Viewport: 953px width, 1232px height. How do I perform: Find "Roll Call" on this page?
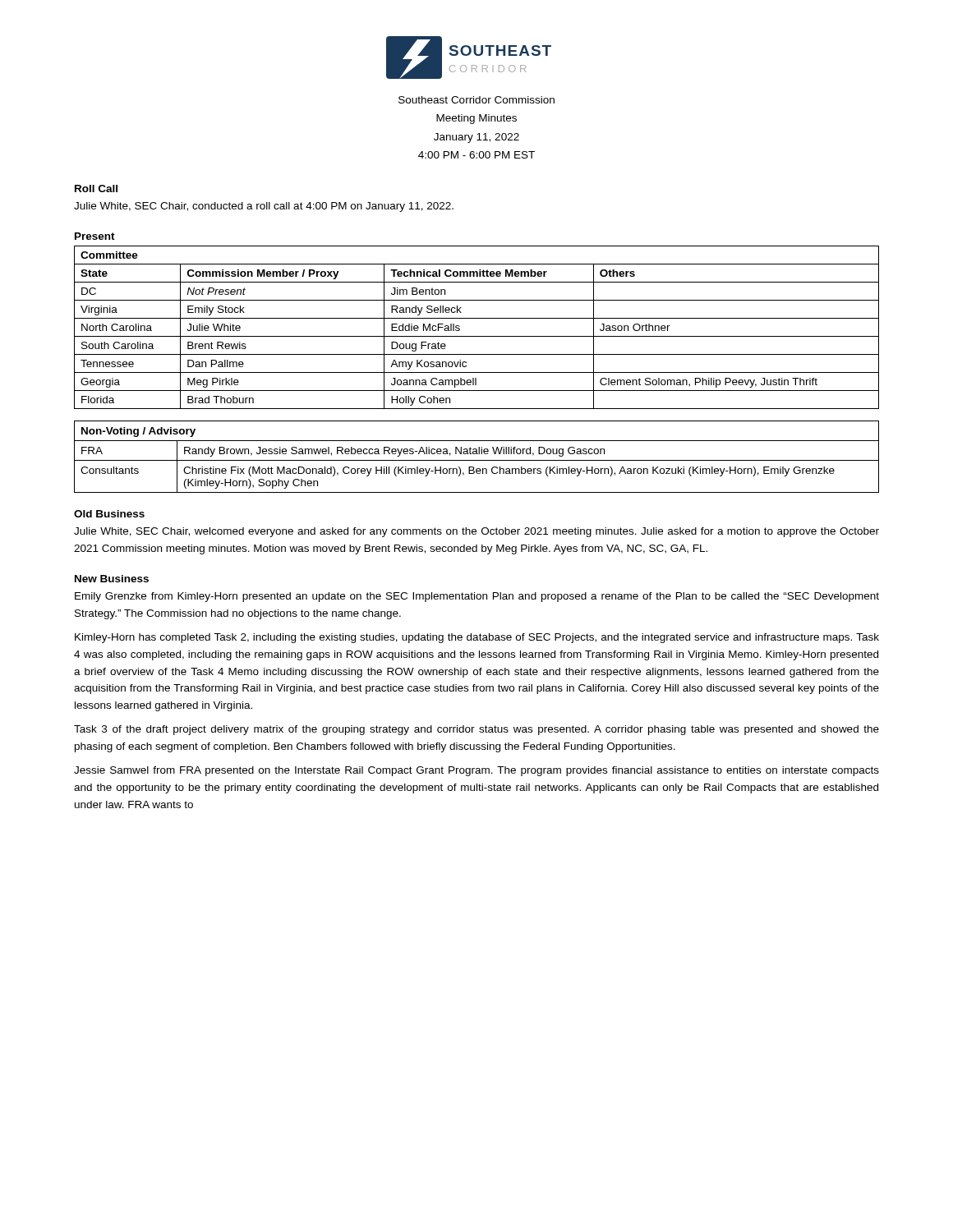96,188
